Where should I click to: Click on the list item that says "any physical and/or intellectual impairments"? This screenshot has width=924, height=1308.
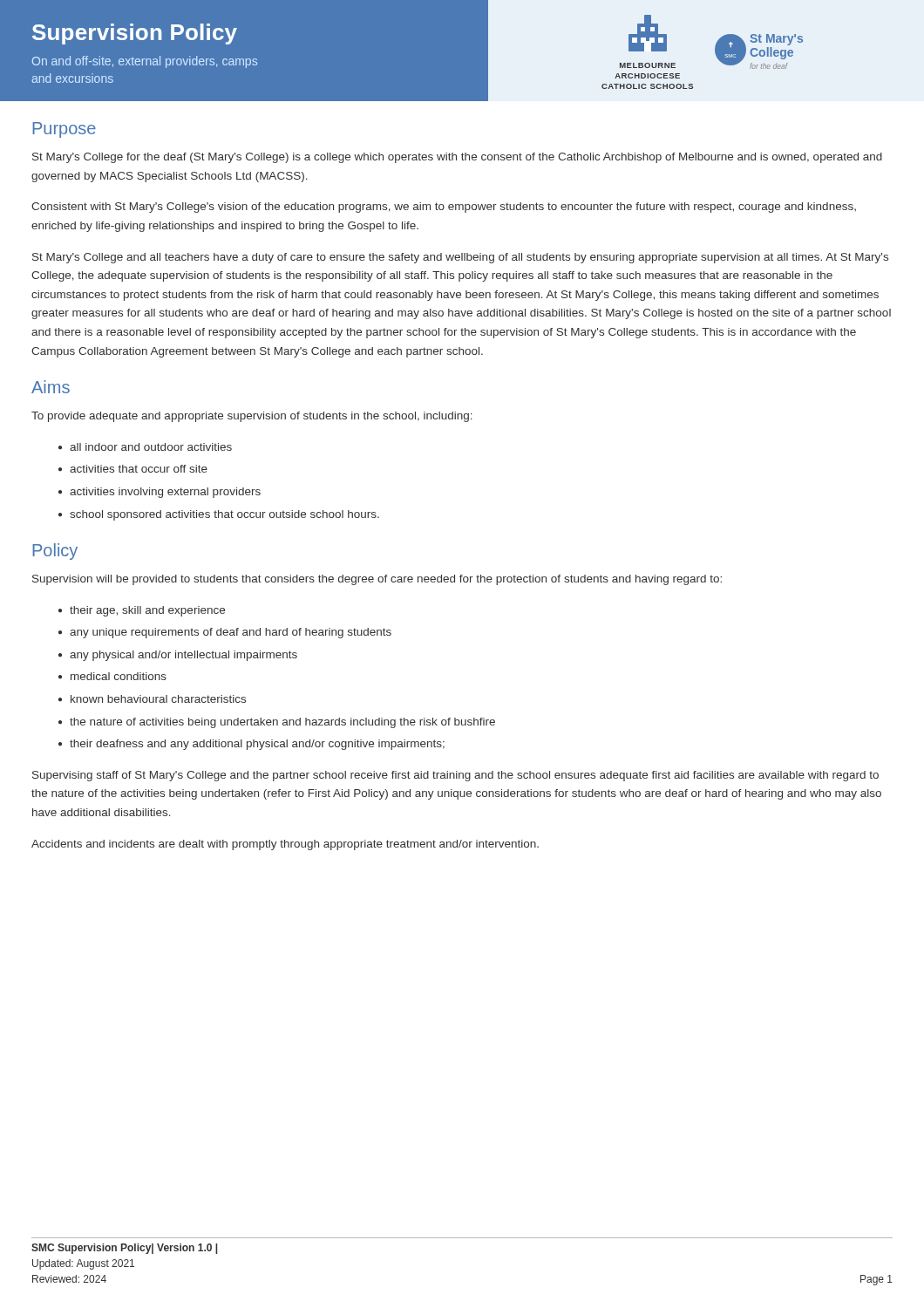pos(184,654)
